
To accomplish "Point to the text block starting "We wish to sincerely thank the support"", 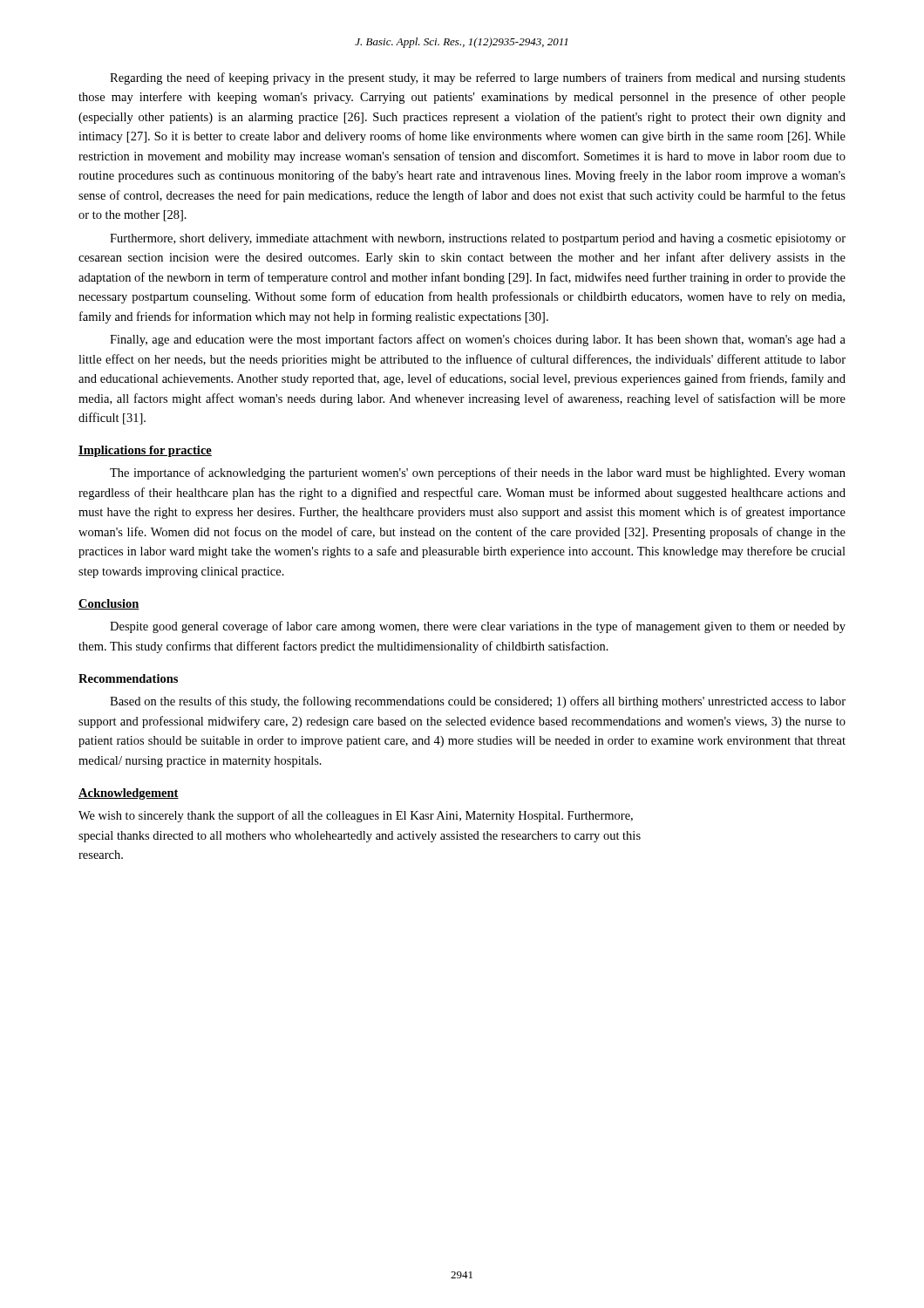I will 360,835.
